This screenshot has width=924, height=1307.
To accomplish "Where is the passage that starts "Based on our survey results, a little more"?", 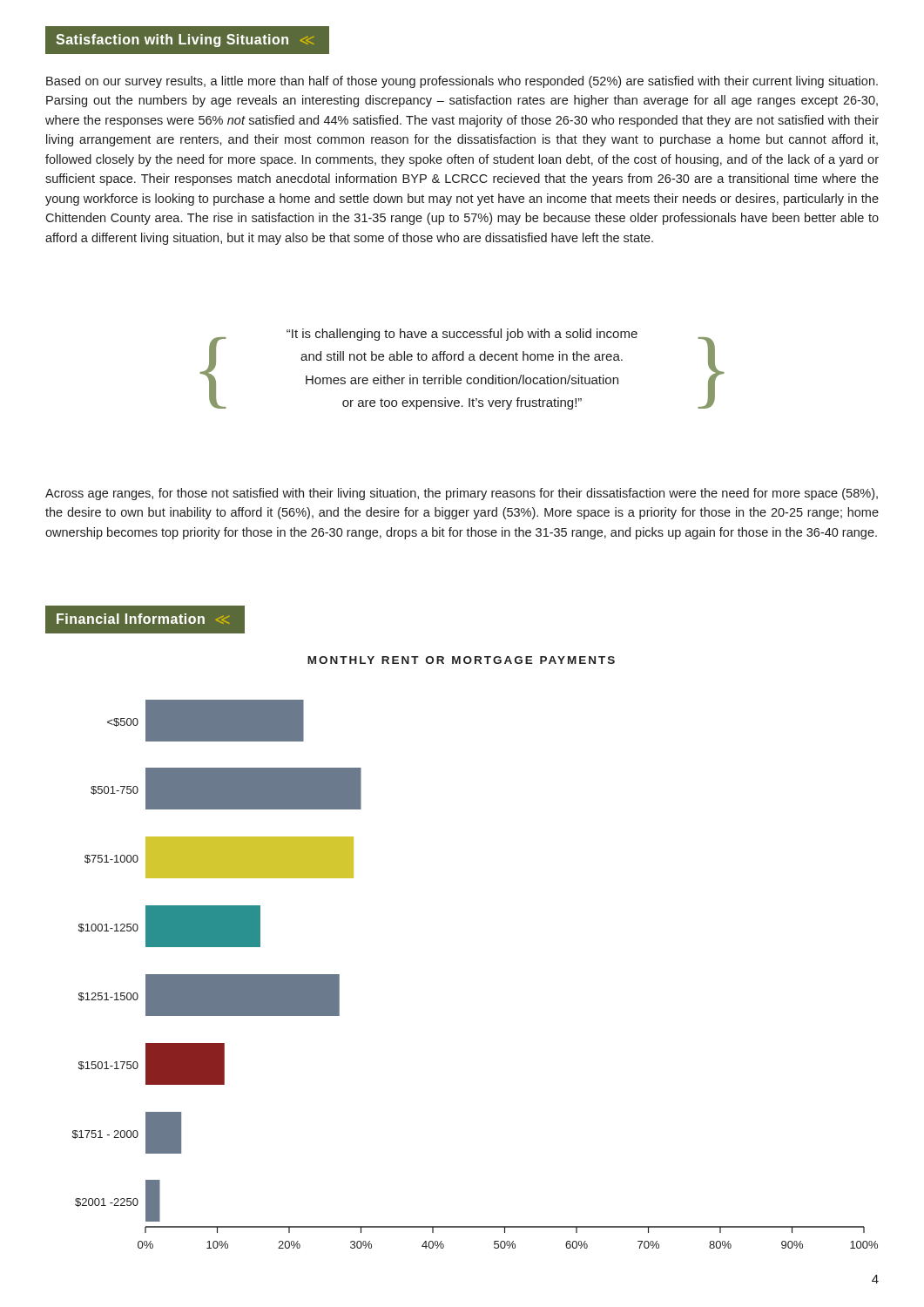I will pos(462,159).
